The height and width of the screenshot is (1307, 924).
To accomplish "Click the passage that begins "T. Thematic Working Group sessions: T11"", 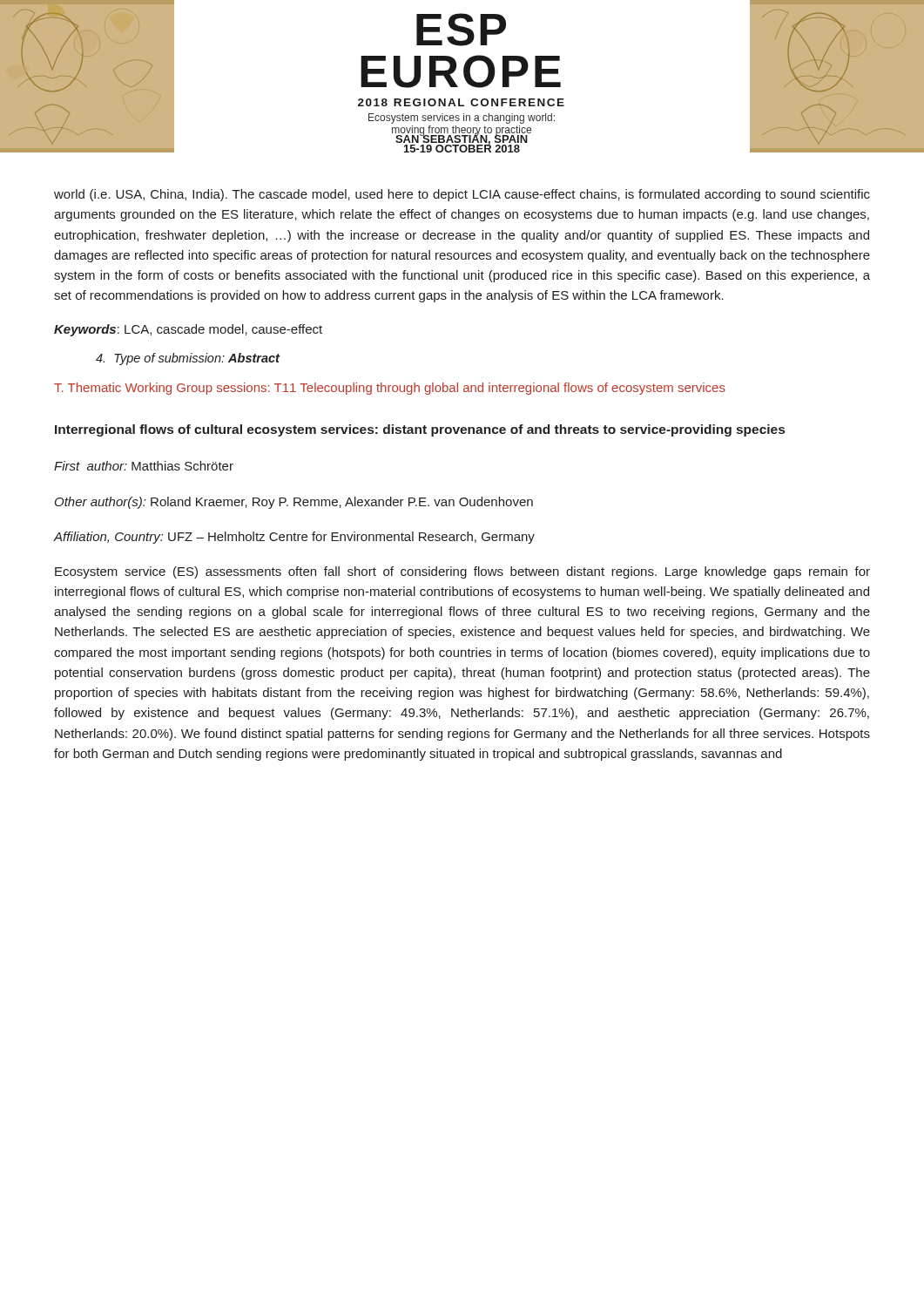I will pyautogui.click(x=462, y=388).
